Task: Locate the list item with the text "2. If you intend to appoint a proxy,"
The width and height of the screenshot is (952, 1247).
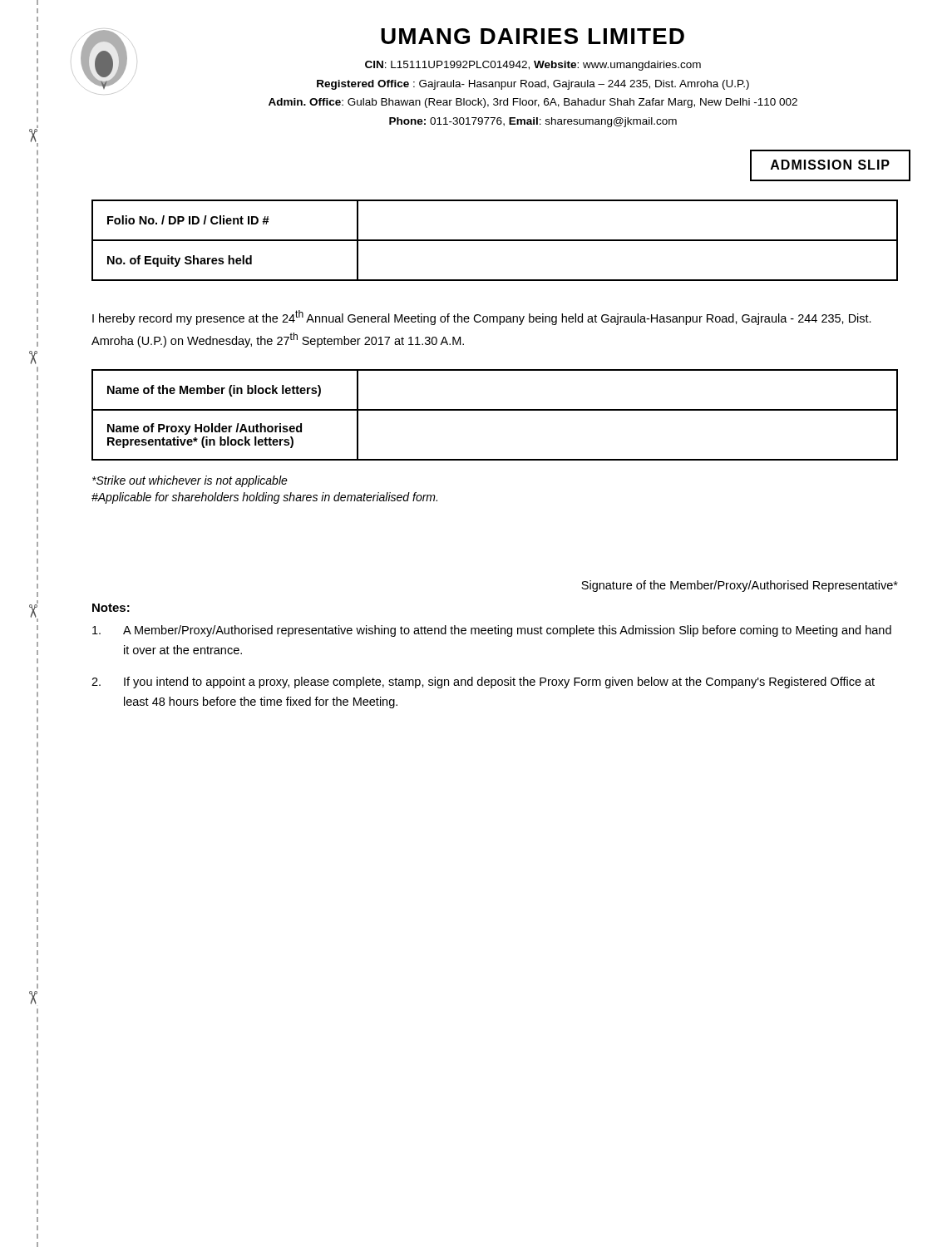Action: (x=495, y=692)
